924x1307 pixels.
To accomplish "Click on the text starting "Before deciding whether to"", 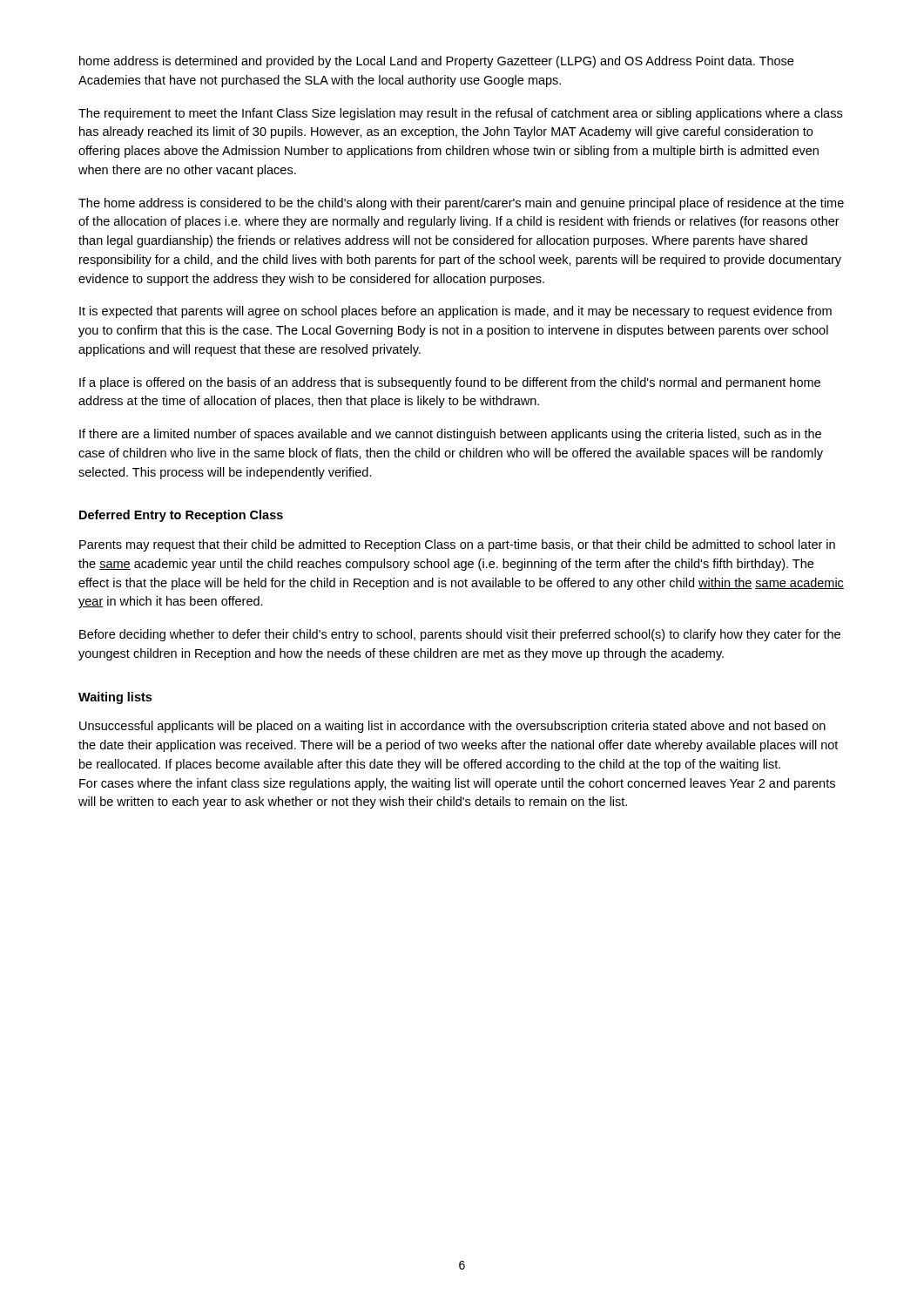I will [x=460, y=644].
